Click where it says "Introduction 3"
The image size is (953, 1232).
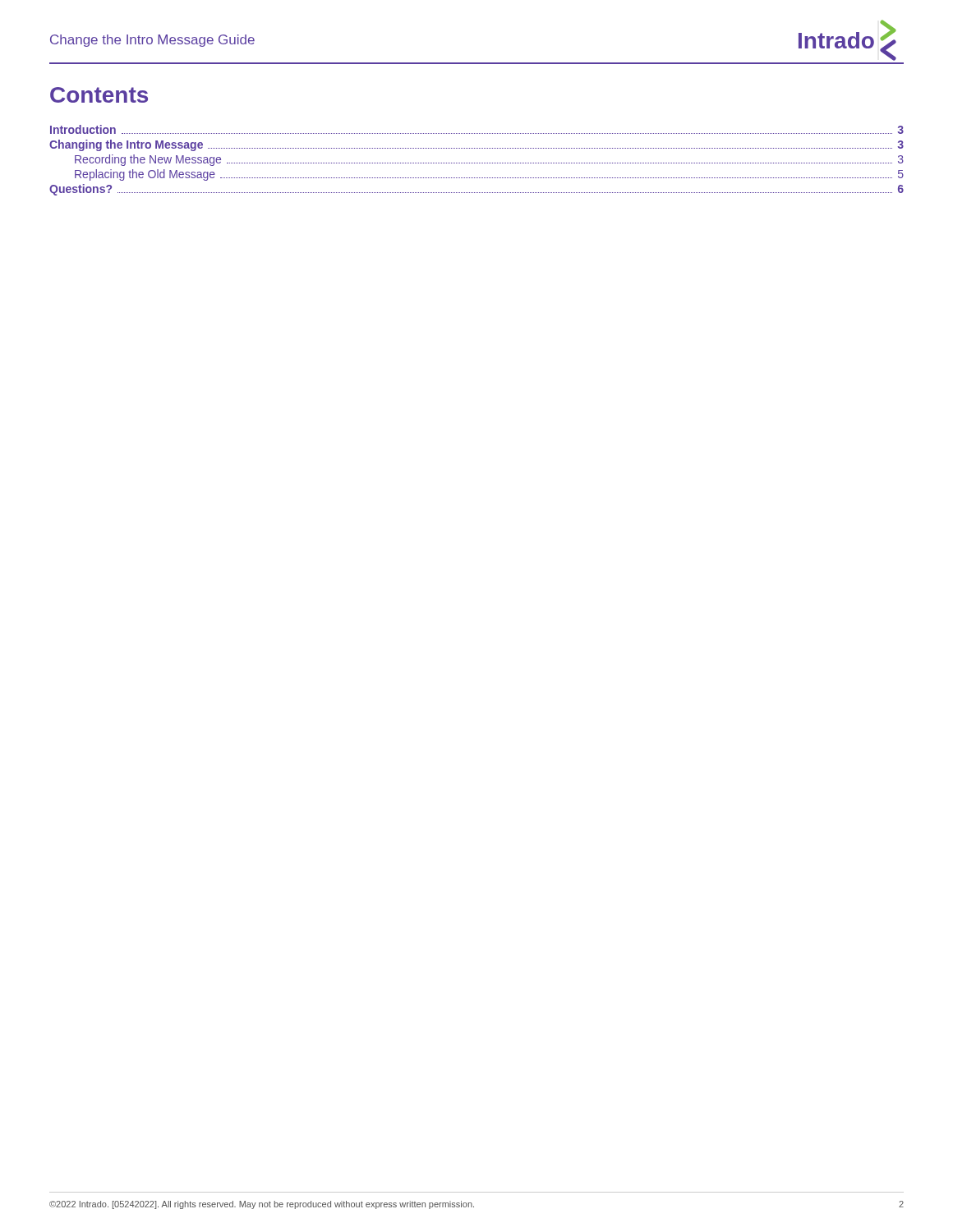(x=476, y=130)
